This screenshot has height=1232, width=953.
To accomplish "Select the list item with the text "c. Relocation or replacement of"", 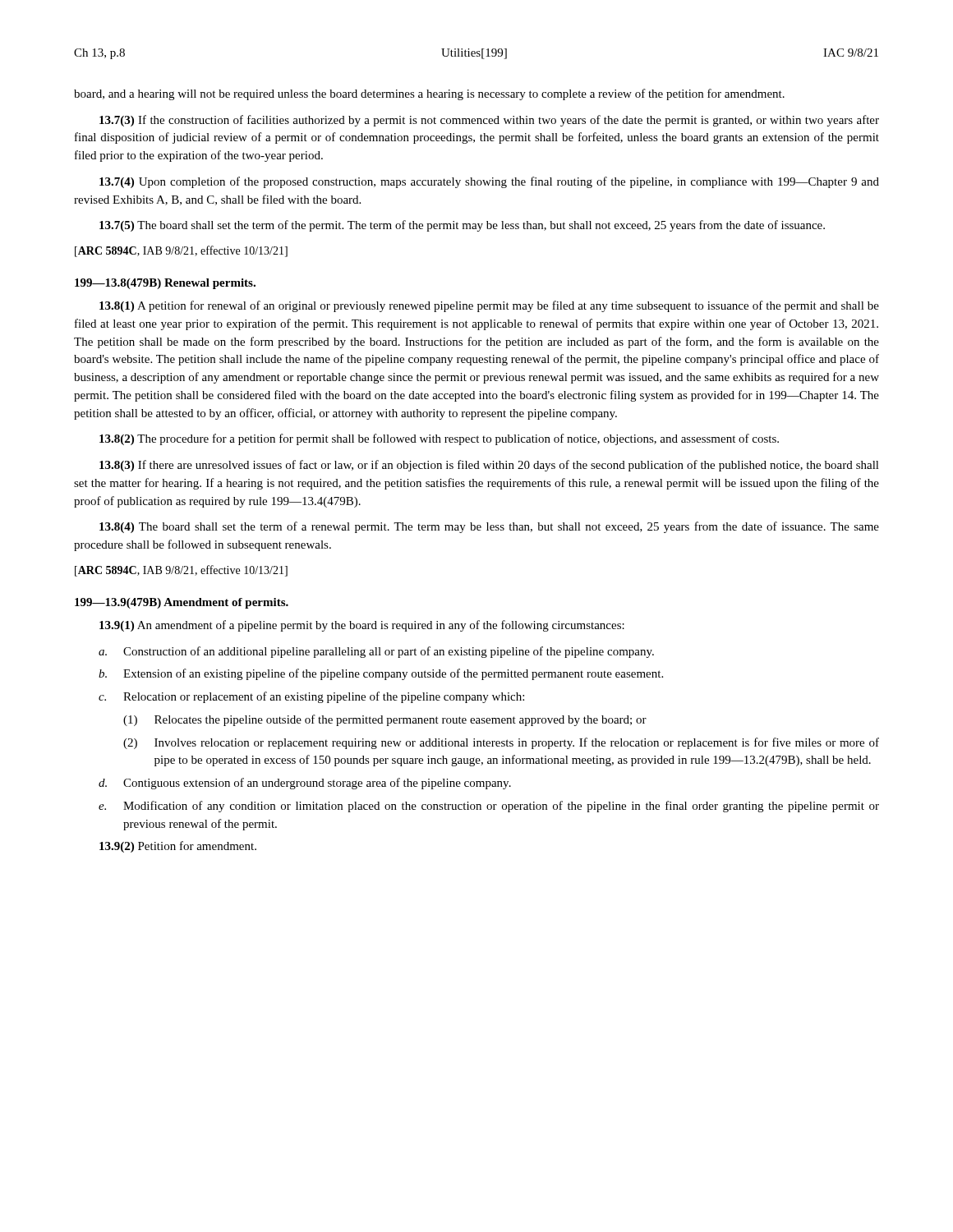I will tap(476, 697).
